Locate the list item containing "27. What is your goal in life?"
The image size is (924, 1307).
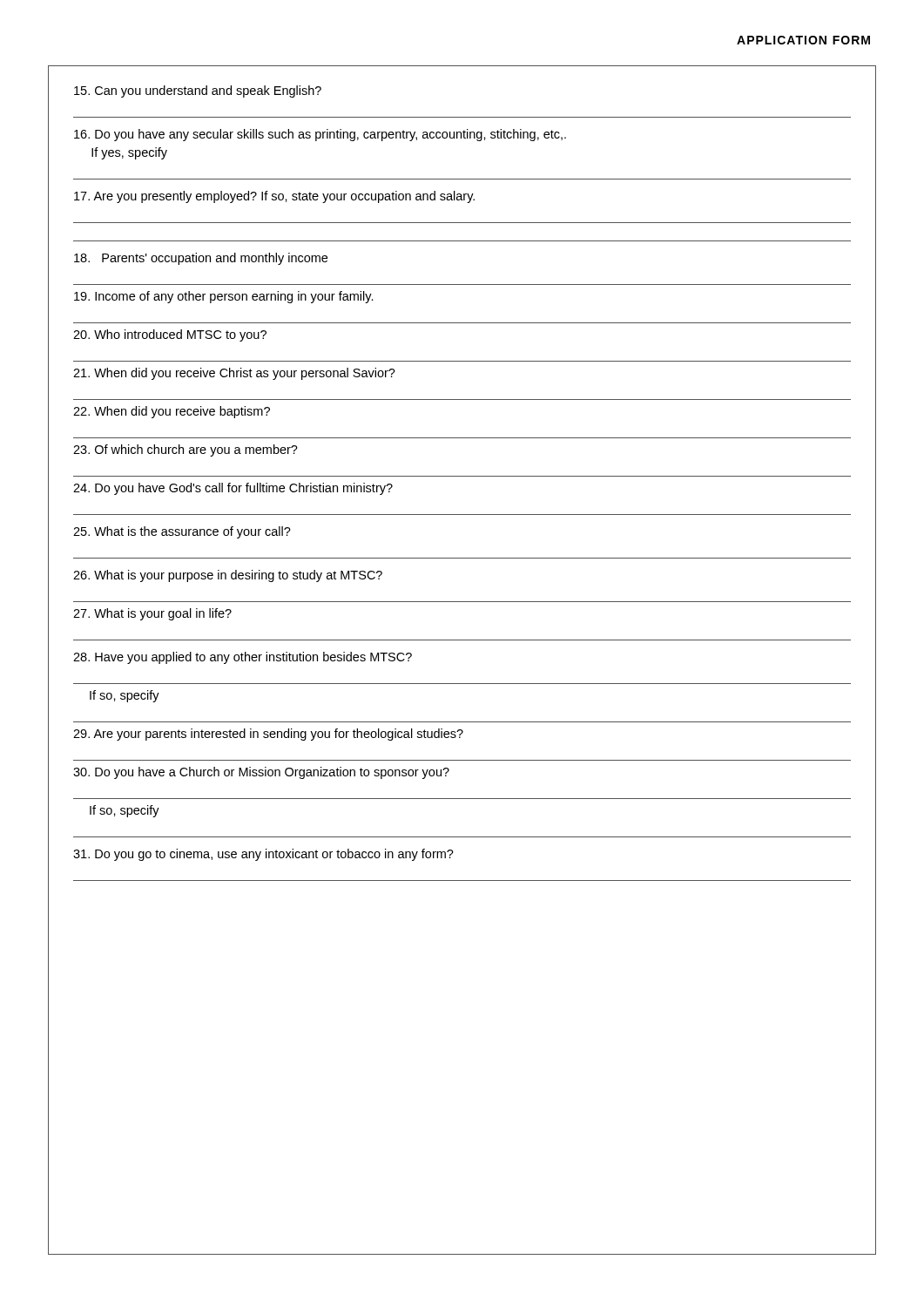(152, 614)
